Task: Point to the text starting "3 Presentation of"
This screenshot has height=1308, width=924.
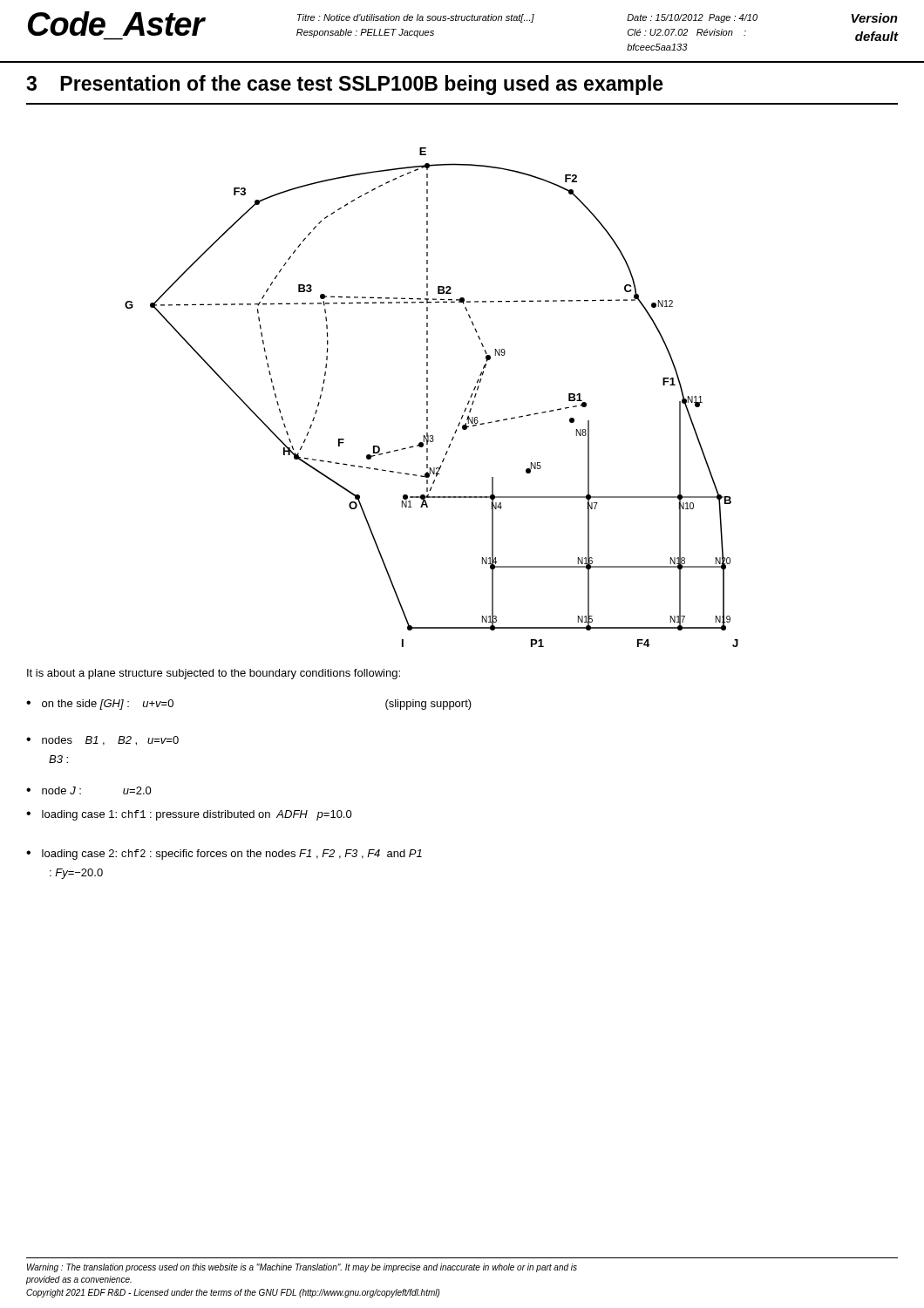Action: click(x=462, y=84)
